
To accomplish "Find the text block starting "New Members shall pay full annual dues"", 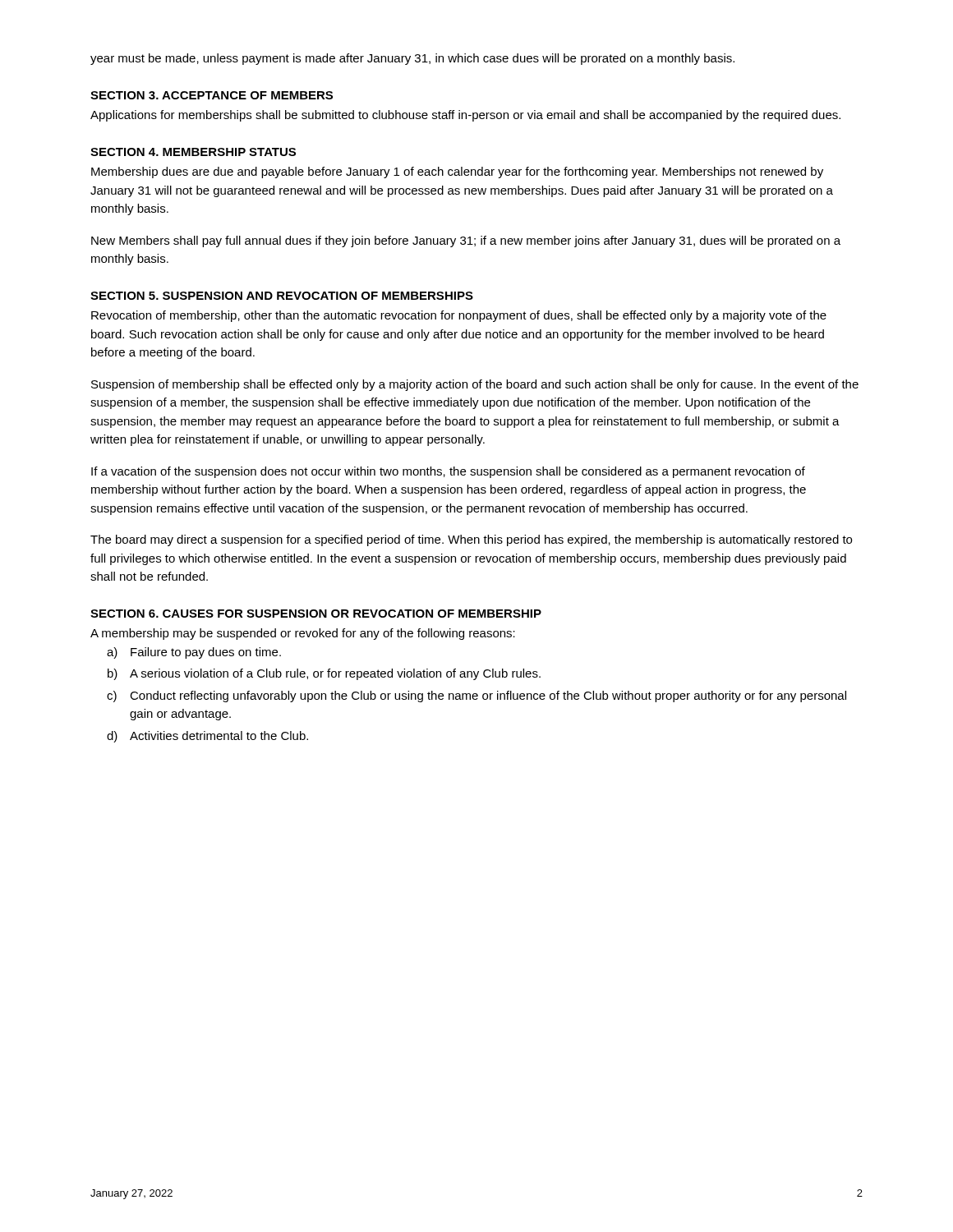I will pos(476,250).
